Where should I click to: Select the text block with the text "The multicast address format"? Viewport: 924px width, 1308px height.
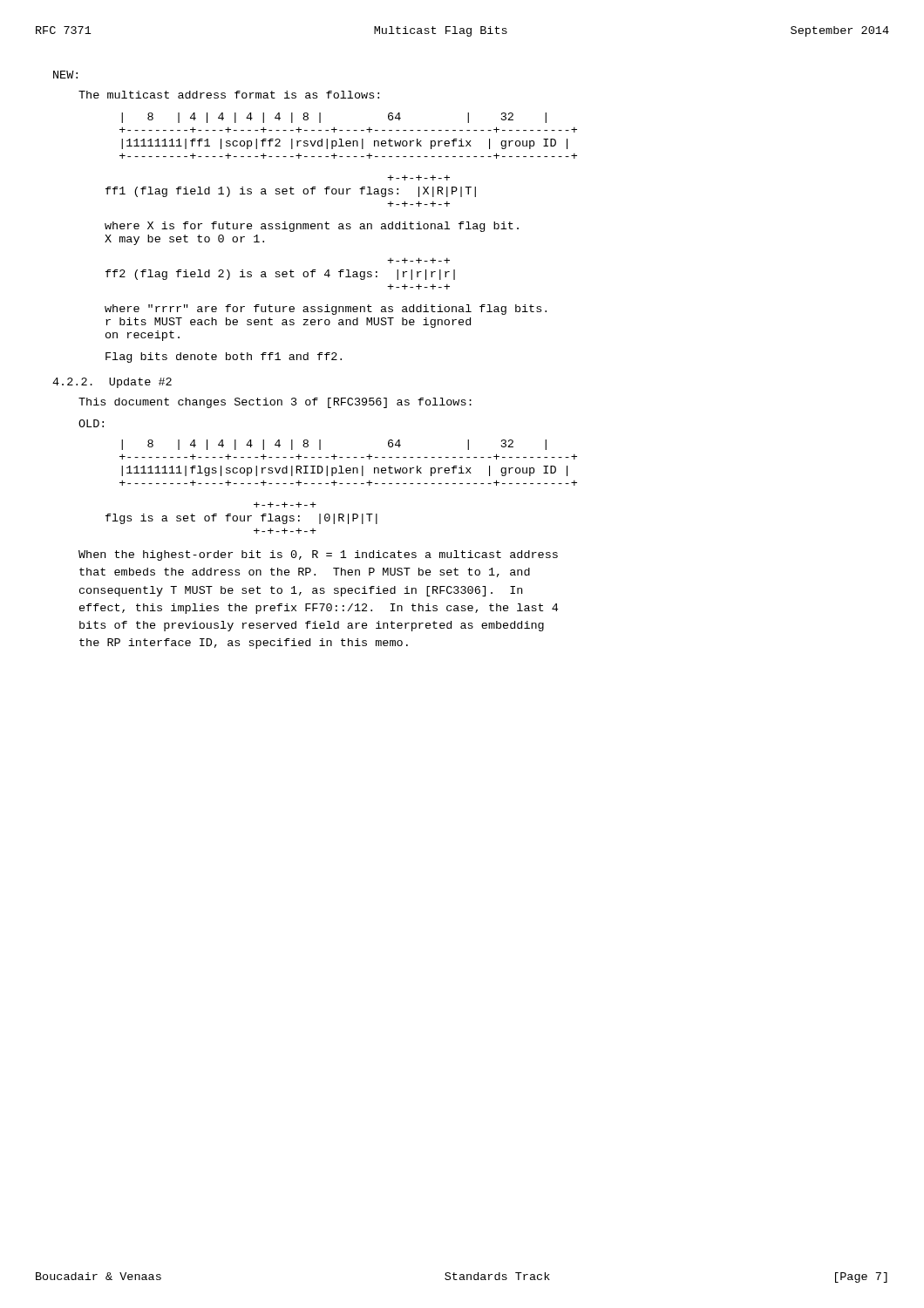tap(124, 95)
